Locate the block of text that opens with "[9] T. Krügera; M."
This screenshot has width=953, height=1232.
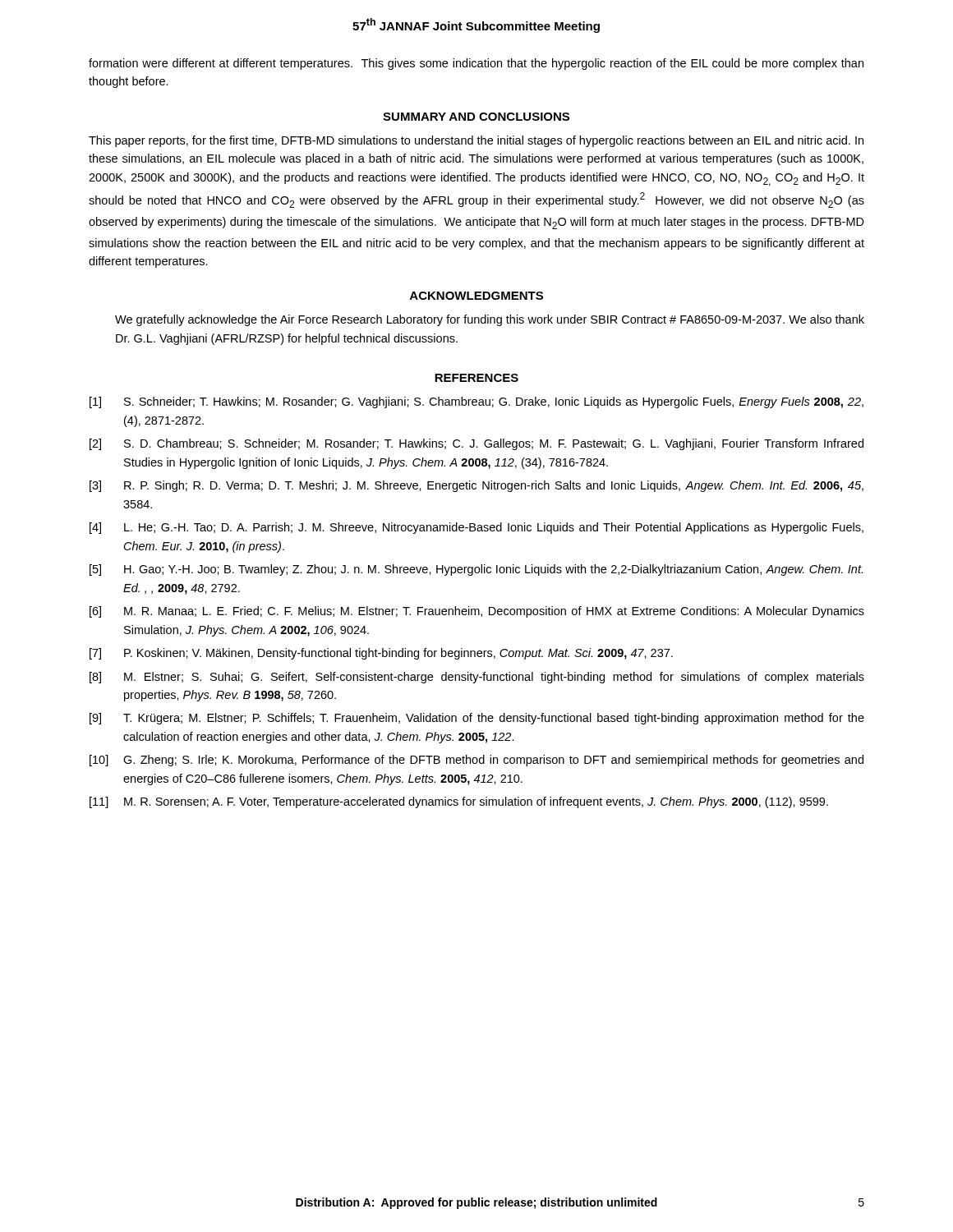pyautogui.click(x=476, y=728)
